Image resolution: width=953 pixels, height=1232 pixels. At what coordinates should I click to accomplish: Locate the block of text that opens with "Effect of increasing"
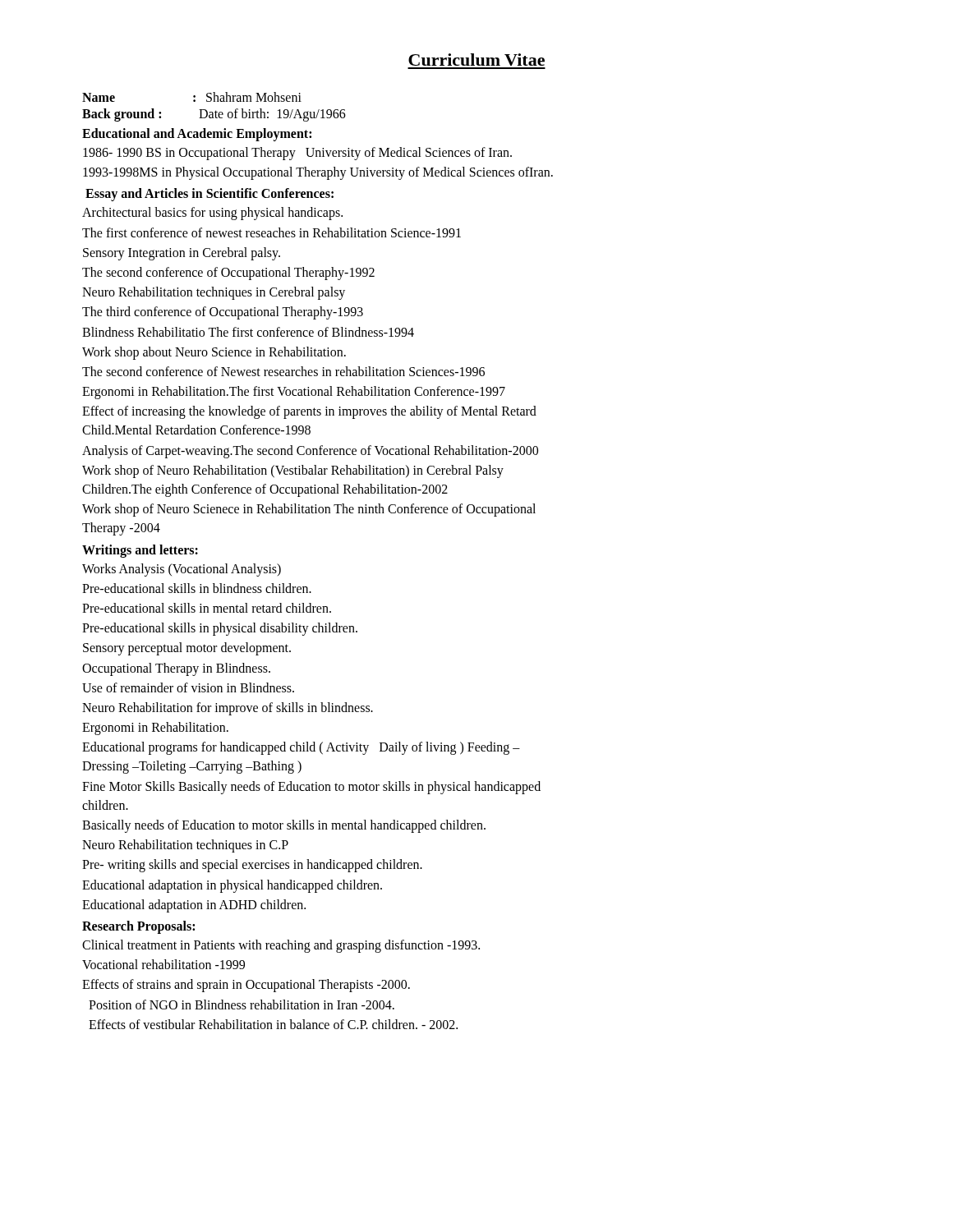309,421
